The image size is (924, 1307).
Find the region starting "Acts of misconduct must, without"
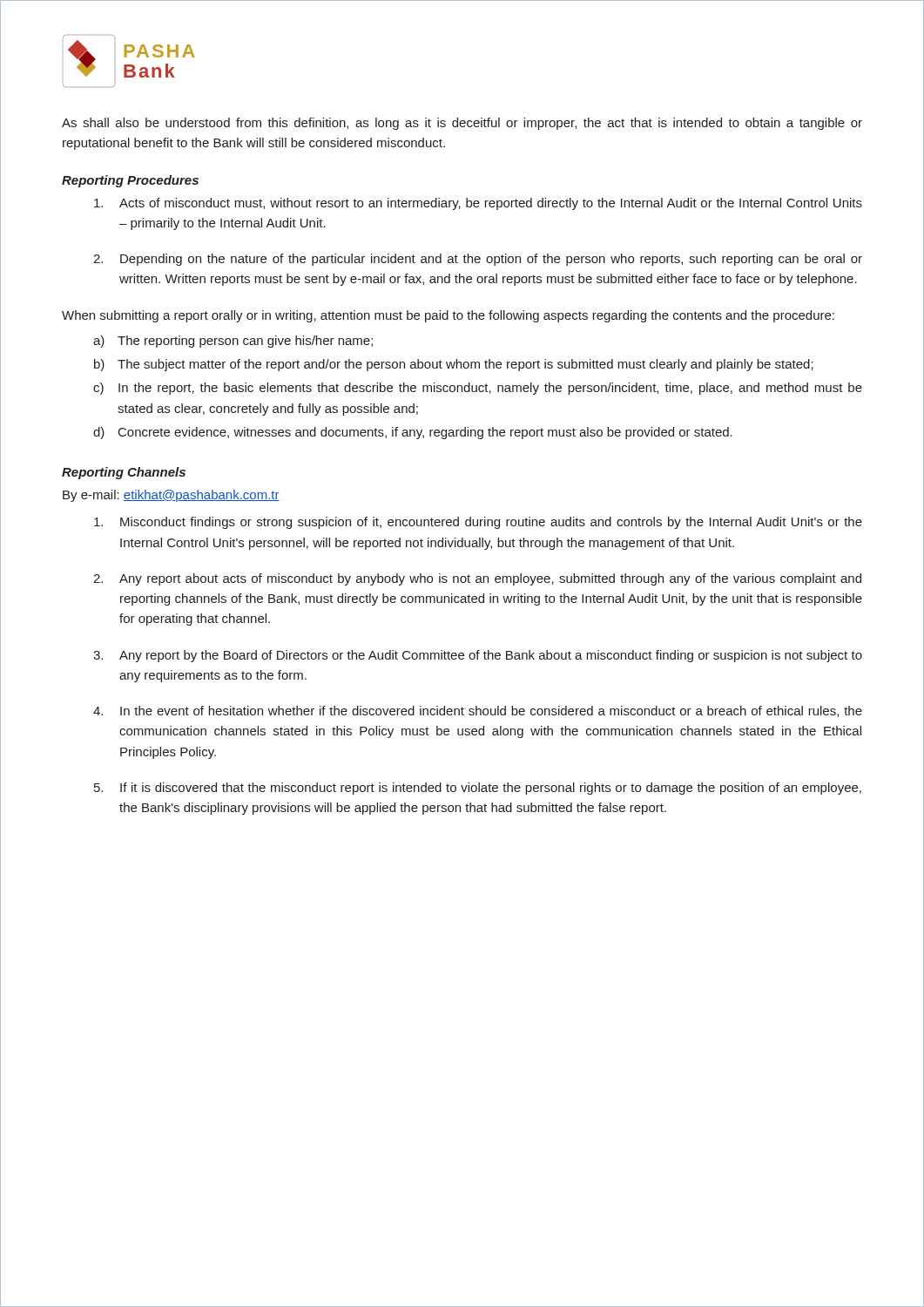(478, 212)
